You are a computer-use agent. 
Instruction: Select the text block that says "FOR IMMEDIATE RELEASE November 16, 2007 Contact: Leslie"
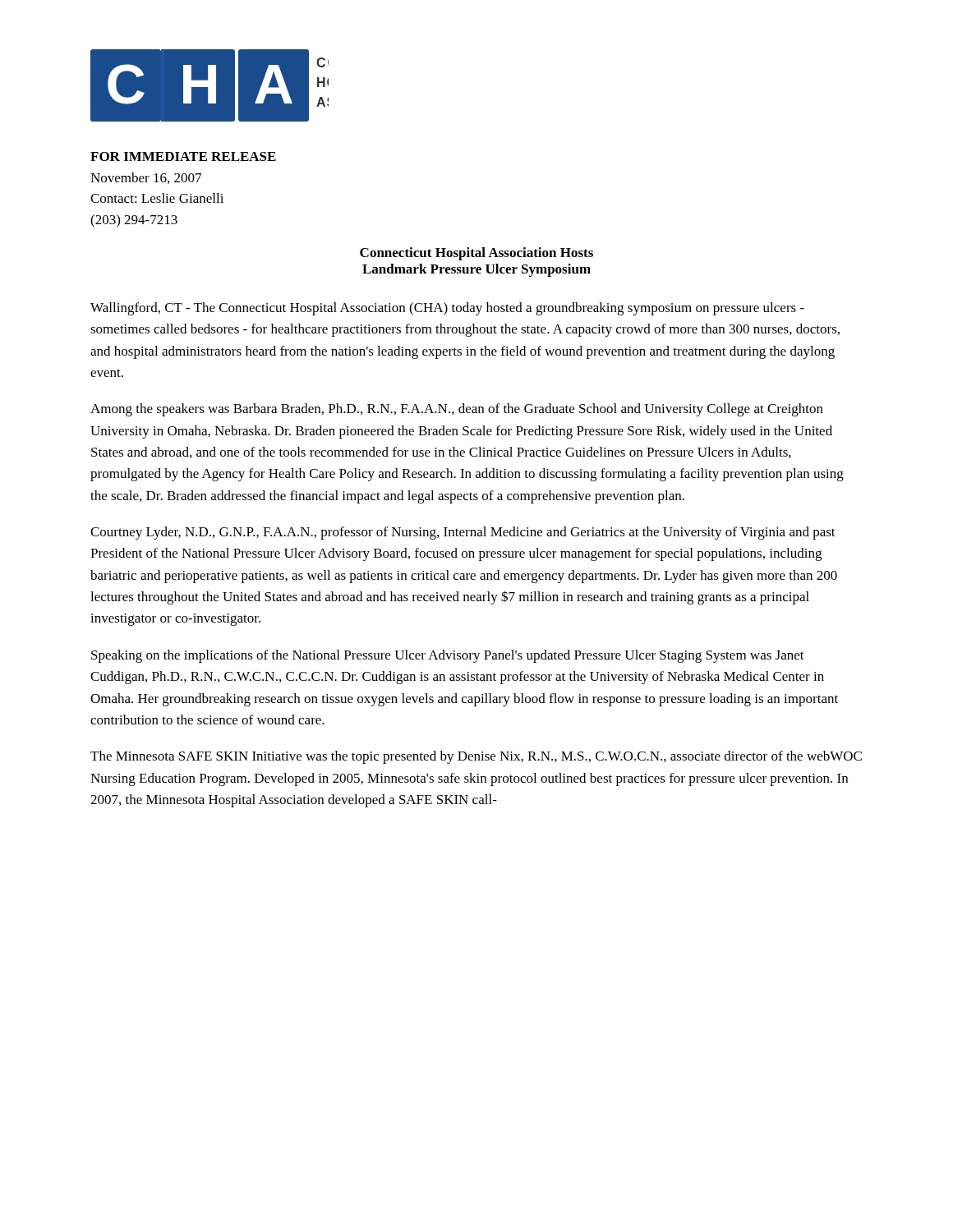tap(183, 156)
